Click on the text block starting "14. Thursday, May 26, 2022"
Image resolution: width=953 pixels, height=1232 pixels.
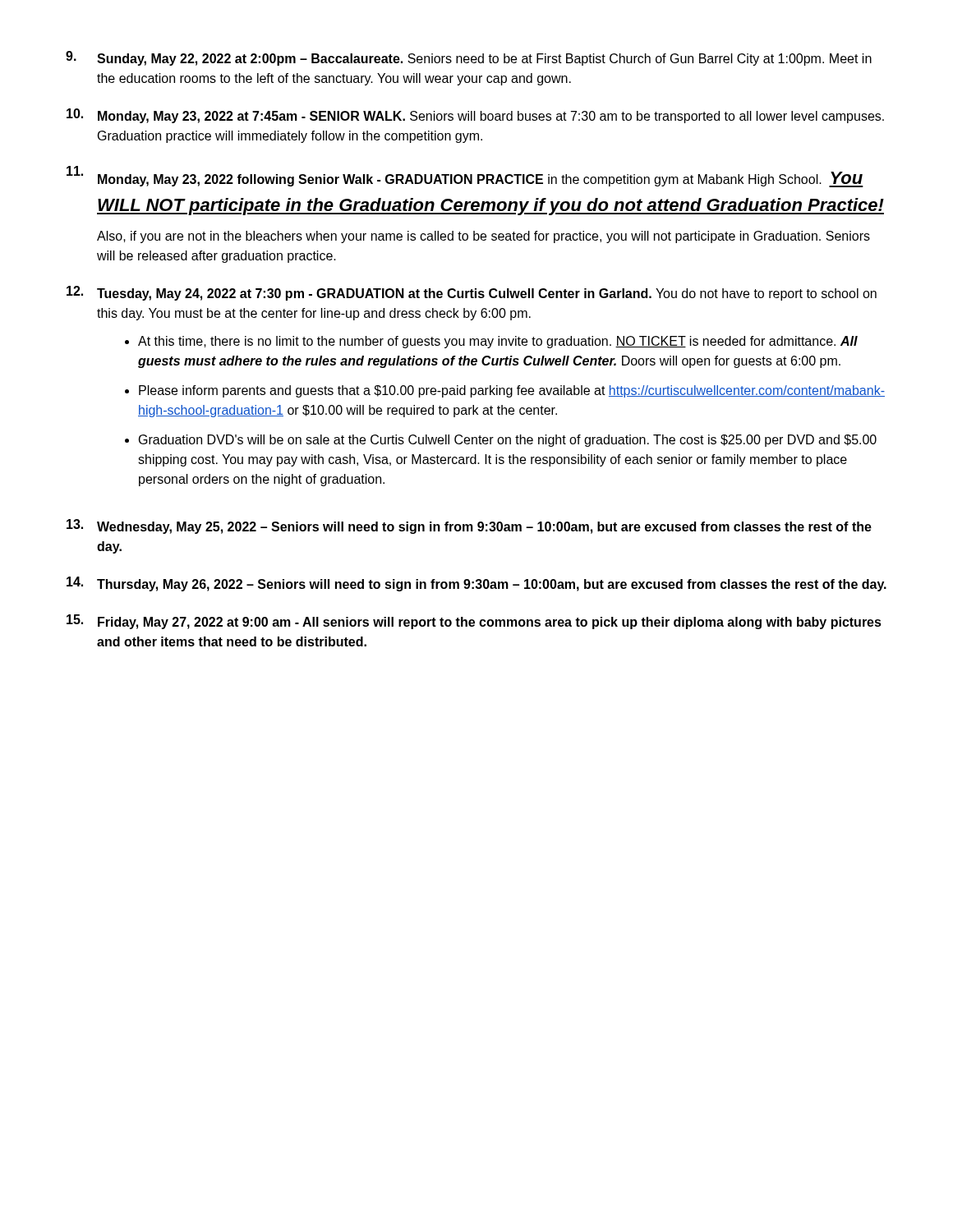[476, 585]
